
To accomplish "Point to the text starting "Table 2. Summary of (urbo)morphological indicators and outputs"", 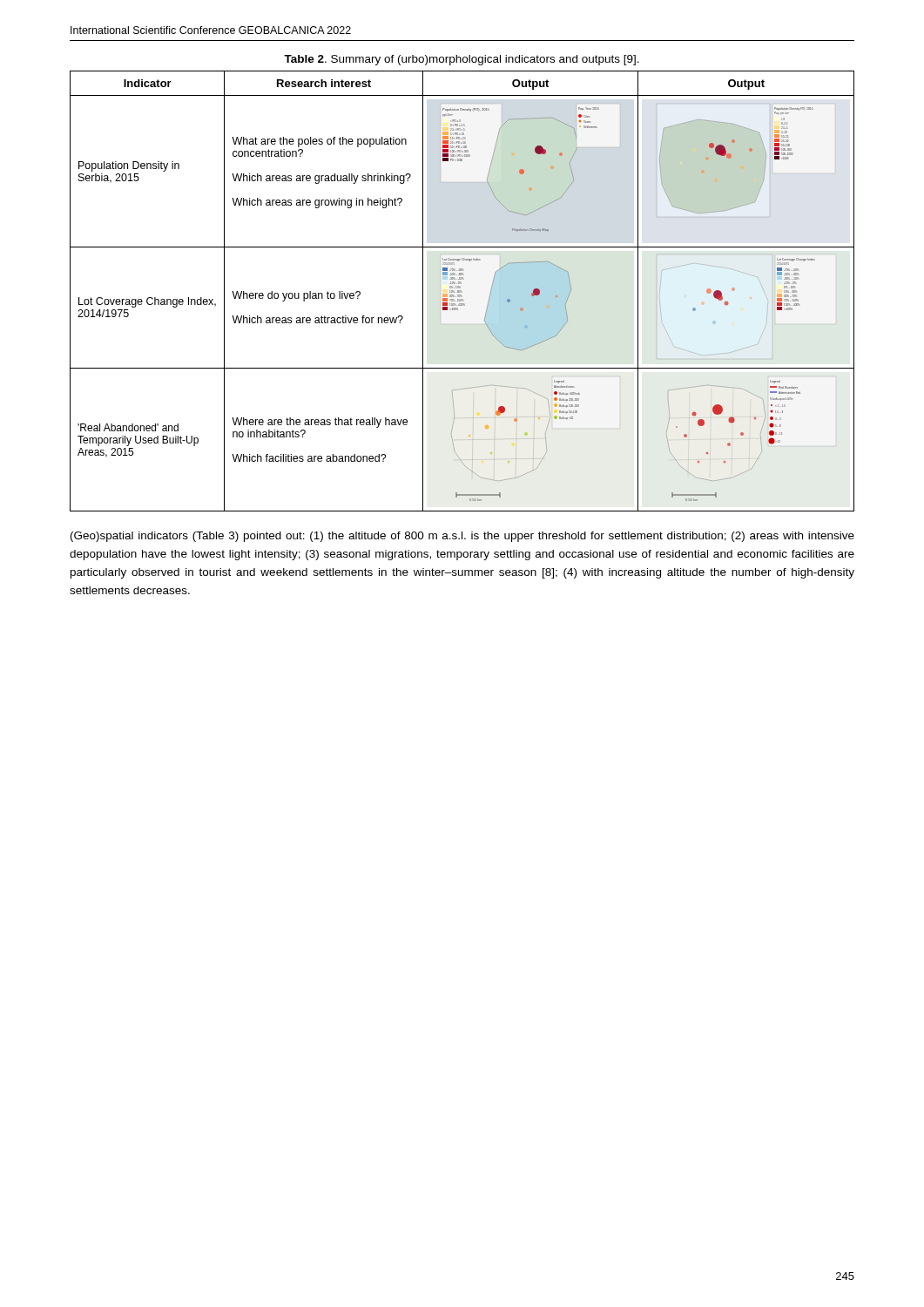I will (x=462, y=59).
